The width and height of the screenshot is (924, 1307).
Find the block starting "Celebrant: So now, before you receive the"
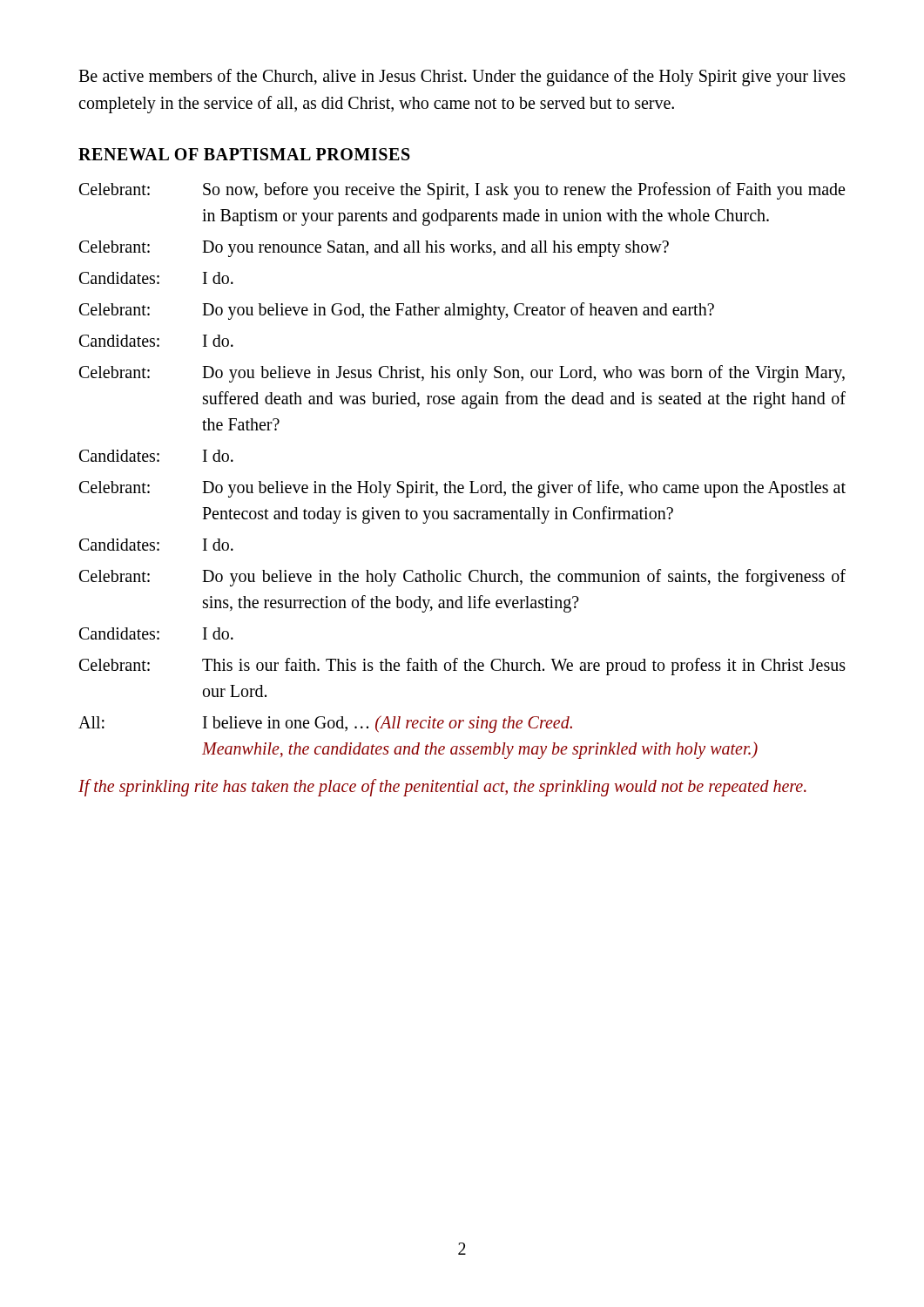click(x=462, y=202)
